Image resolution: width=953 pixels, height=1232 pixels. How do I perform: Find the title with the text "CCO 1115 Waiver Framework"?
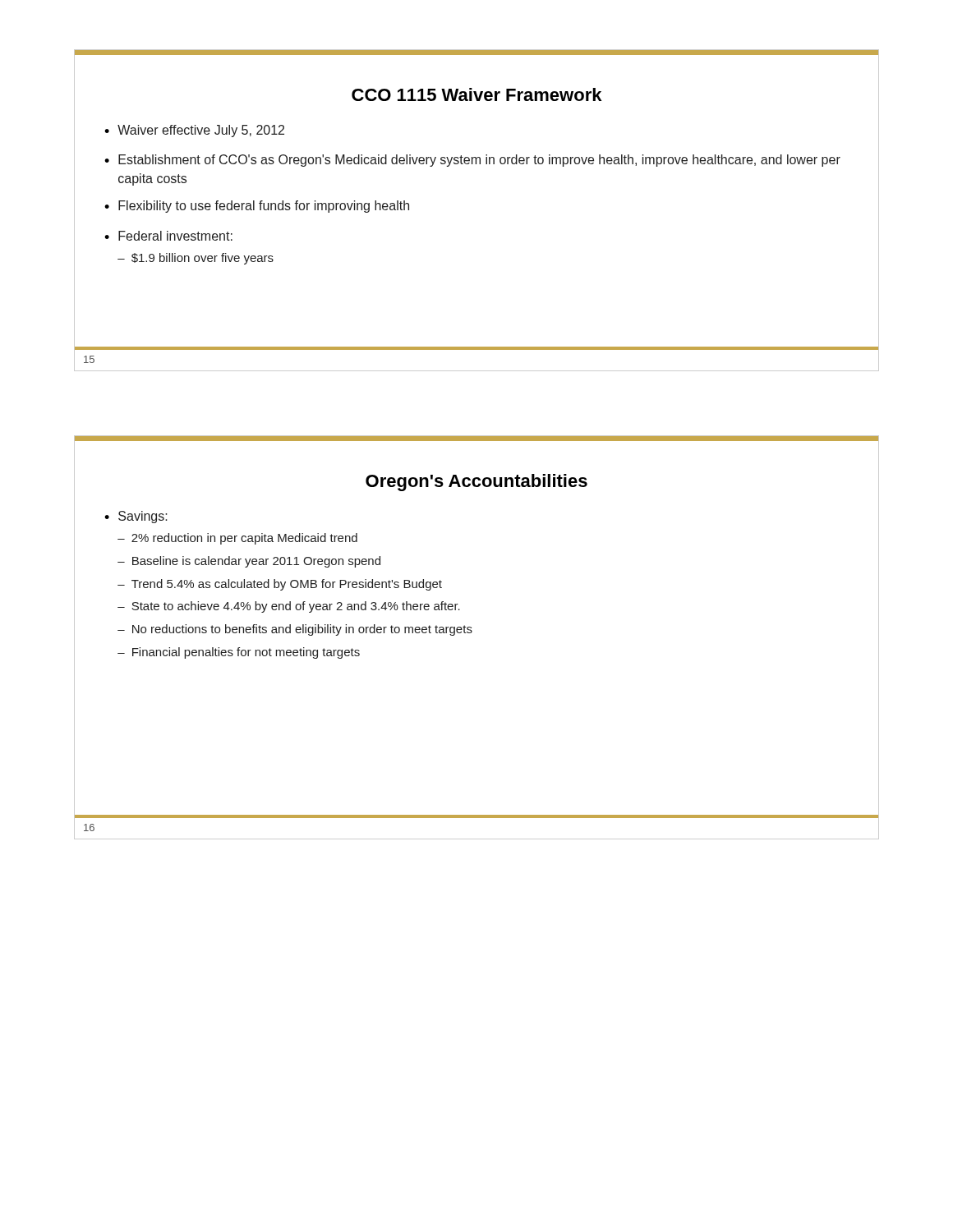476,95
